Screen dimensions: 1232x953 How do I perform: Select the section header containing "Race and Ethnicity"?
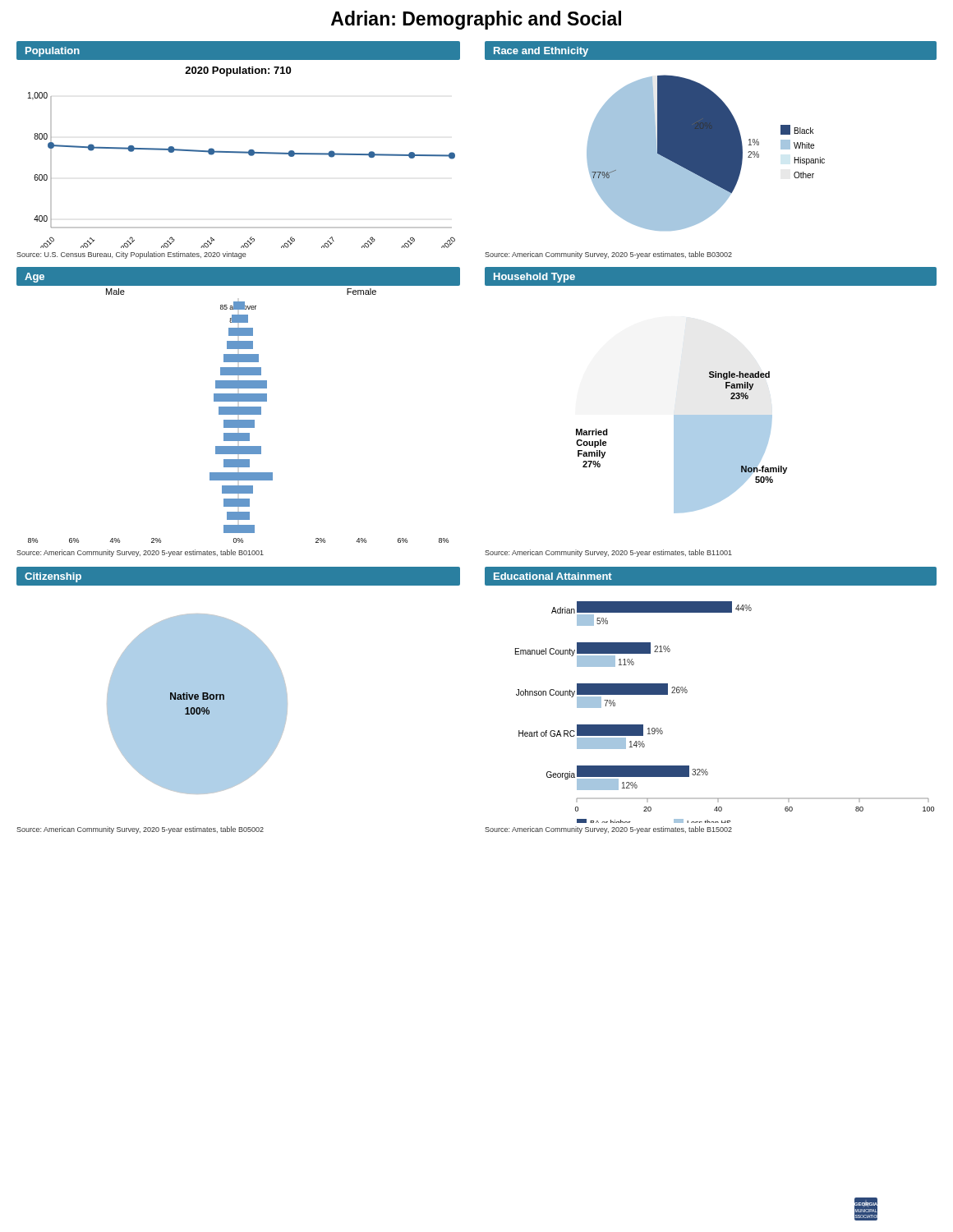[x=541, y=51]
